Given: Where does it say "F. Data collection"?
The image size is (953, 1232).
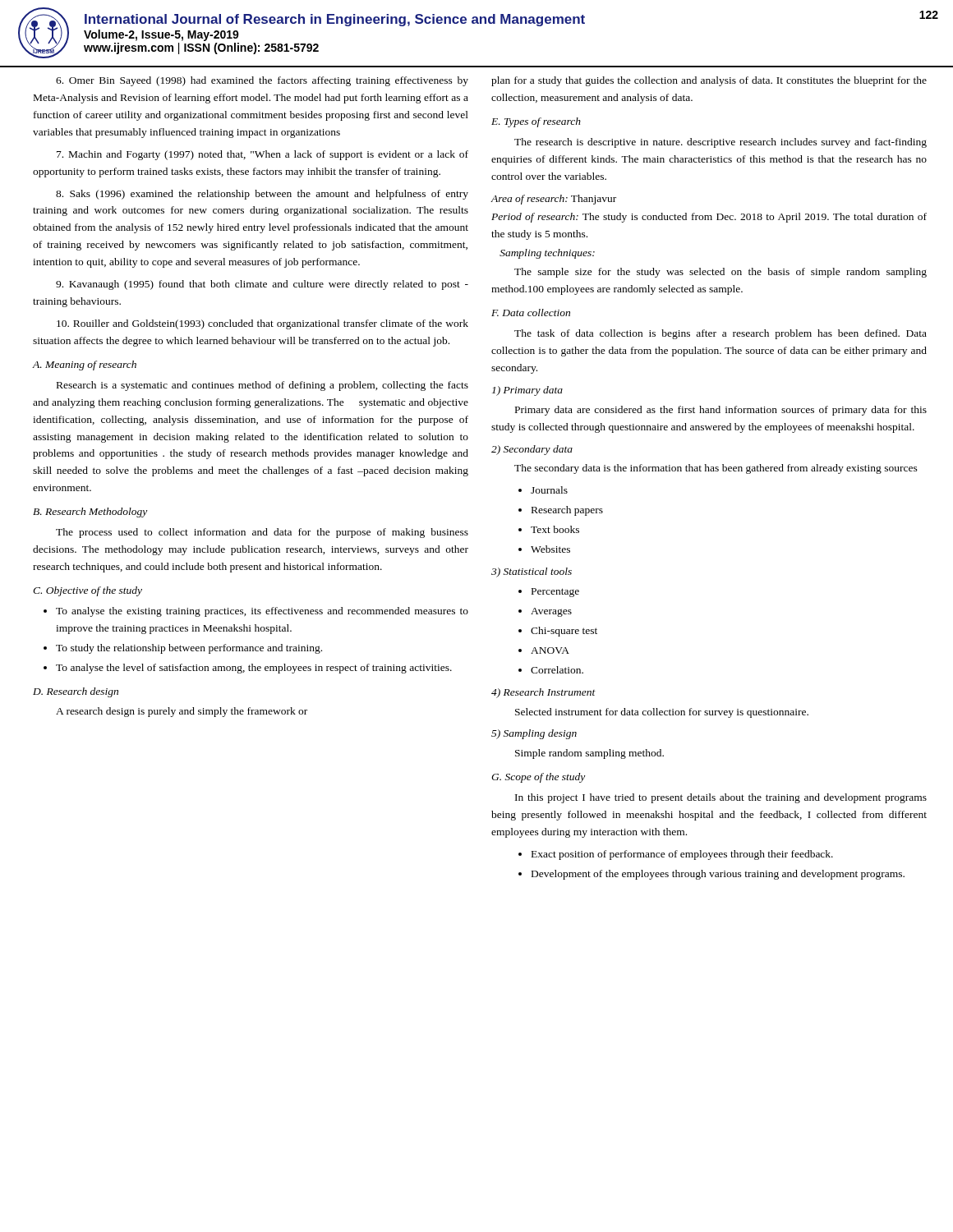Looking at the screenshot, I should (x=531, y=313).
